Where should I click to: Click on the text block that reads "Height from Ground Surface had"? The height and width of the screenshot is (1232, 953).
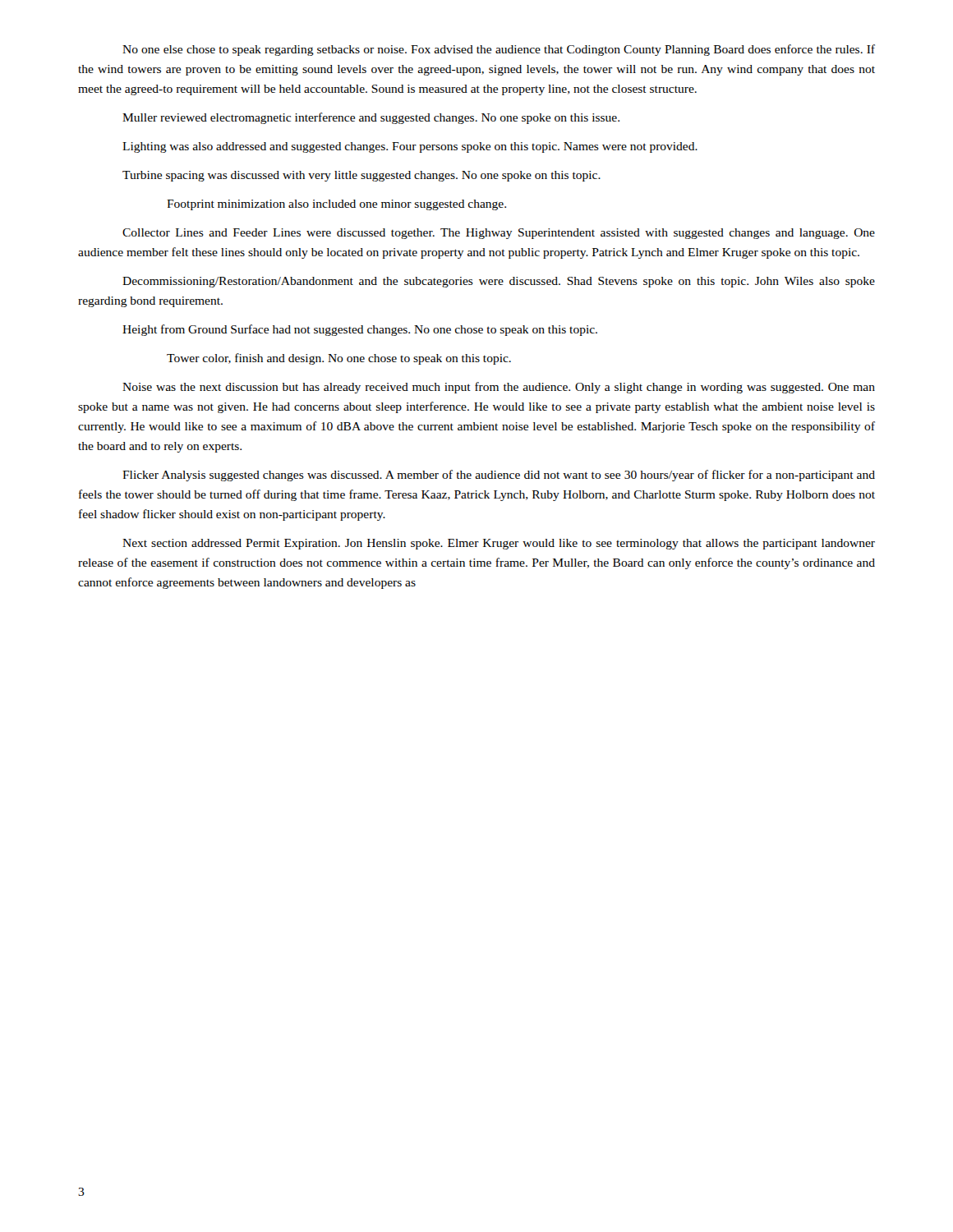click(x=476, y=329)
